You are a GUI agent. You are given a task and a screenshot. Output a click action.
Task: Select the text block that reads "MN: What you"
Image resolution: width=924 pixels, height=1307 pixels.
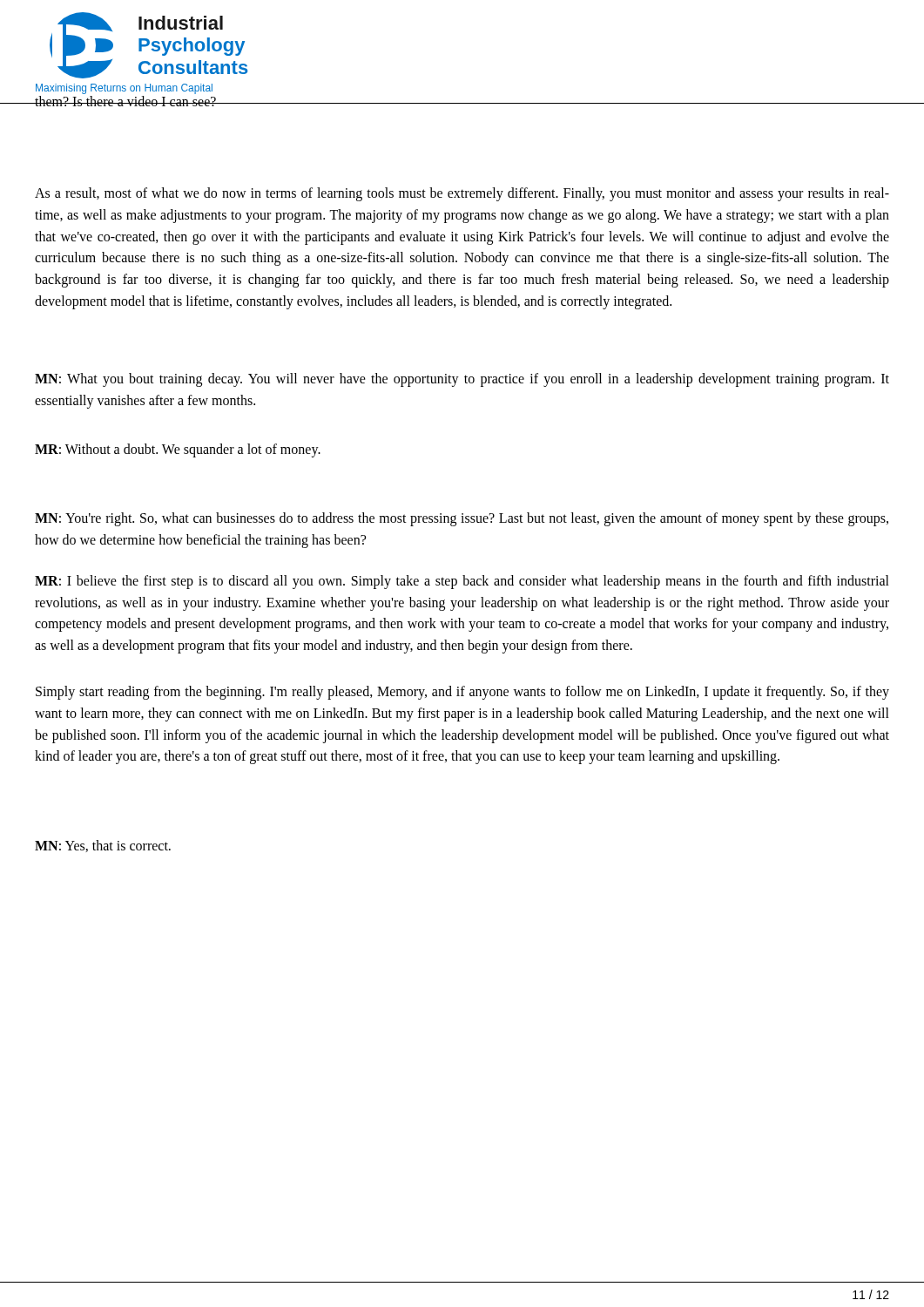point(462,389)
